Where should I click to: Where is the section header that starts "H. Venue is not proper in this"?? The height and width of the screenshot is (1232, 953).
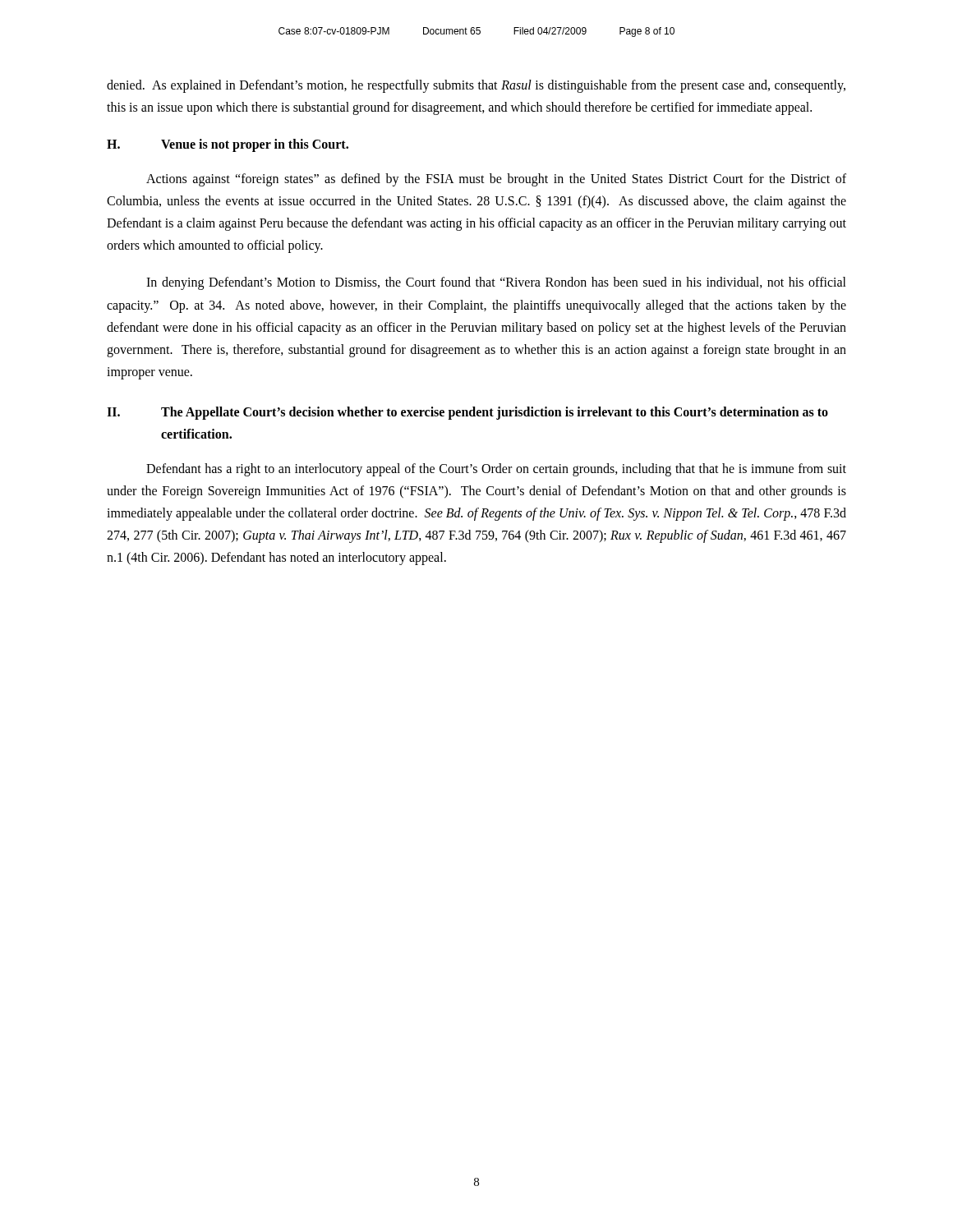[x=228, y=145]
